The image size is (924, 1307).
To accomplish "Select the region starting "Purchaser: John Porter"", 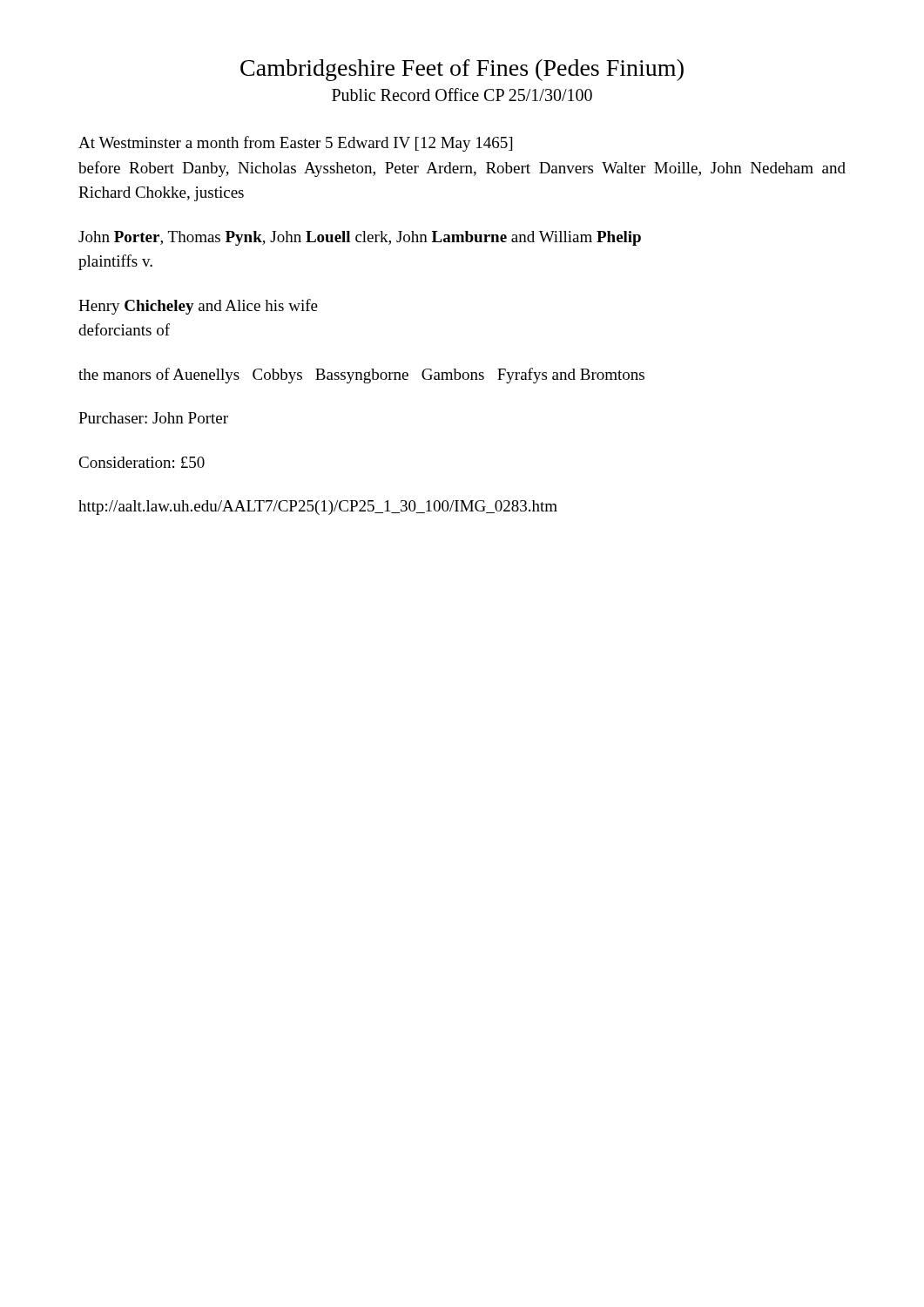I will (153, 418).
